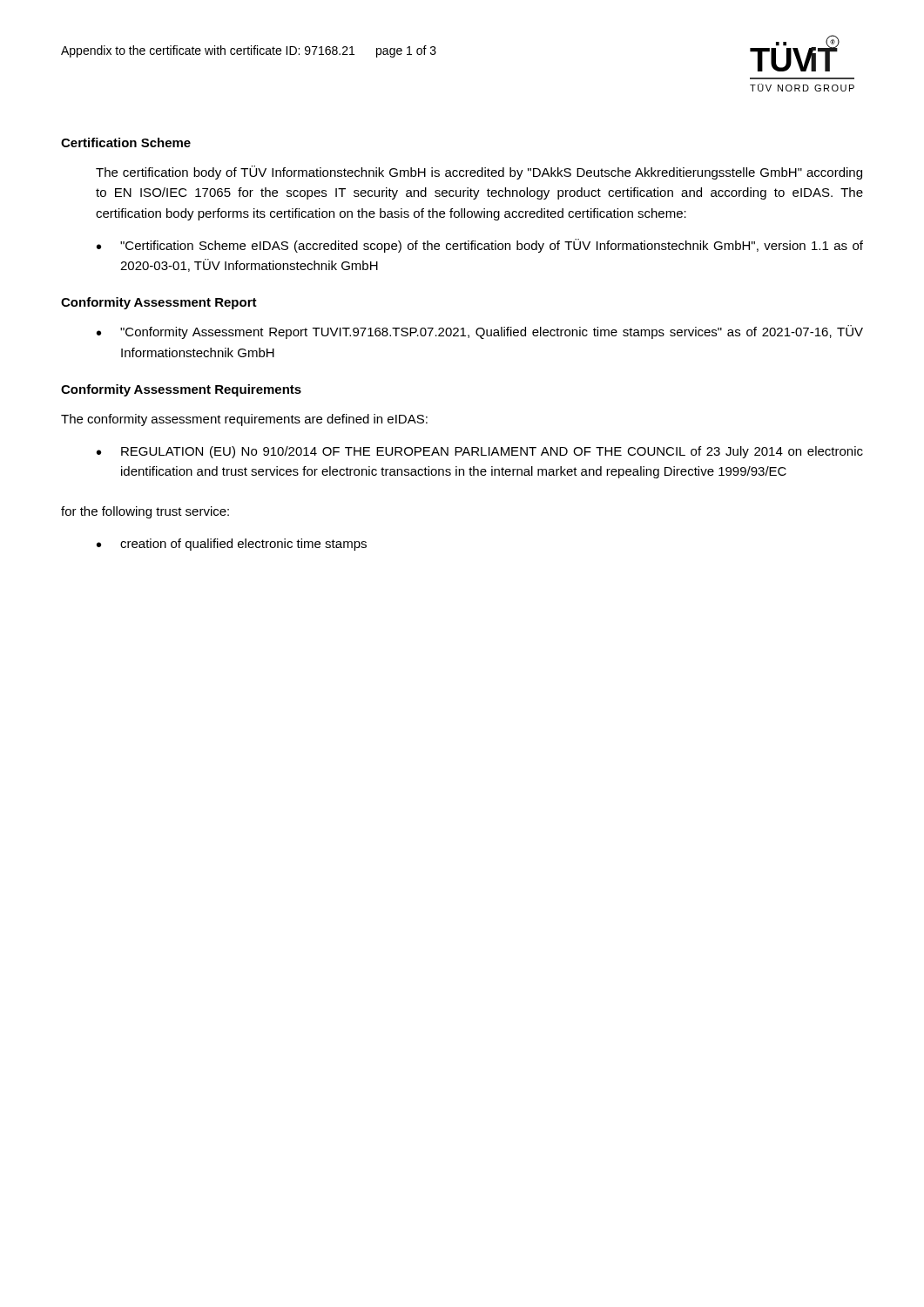
Task: Find the block on this page that starts "• "Certification Scheme eIDAS"
Action: [x=479, y=255]
